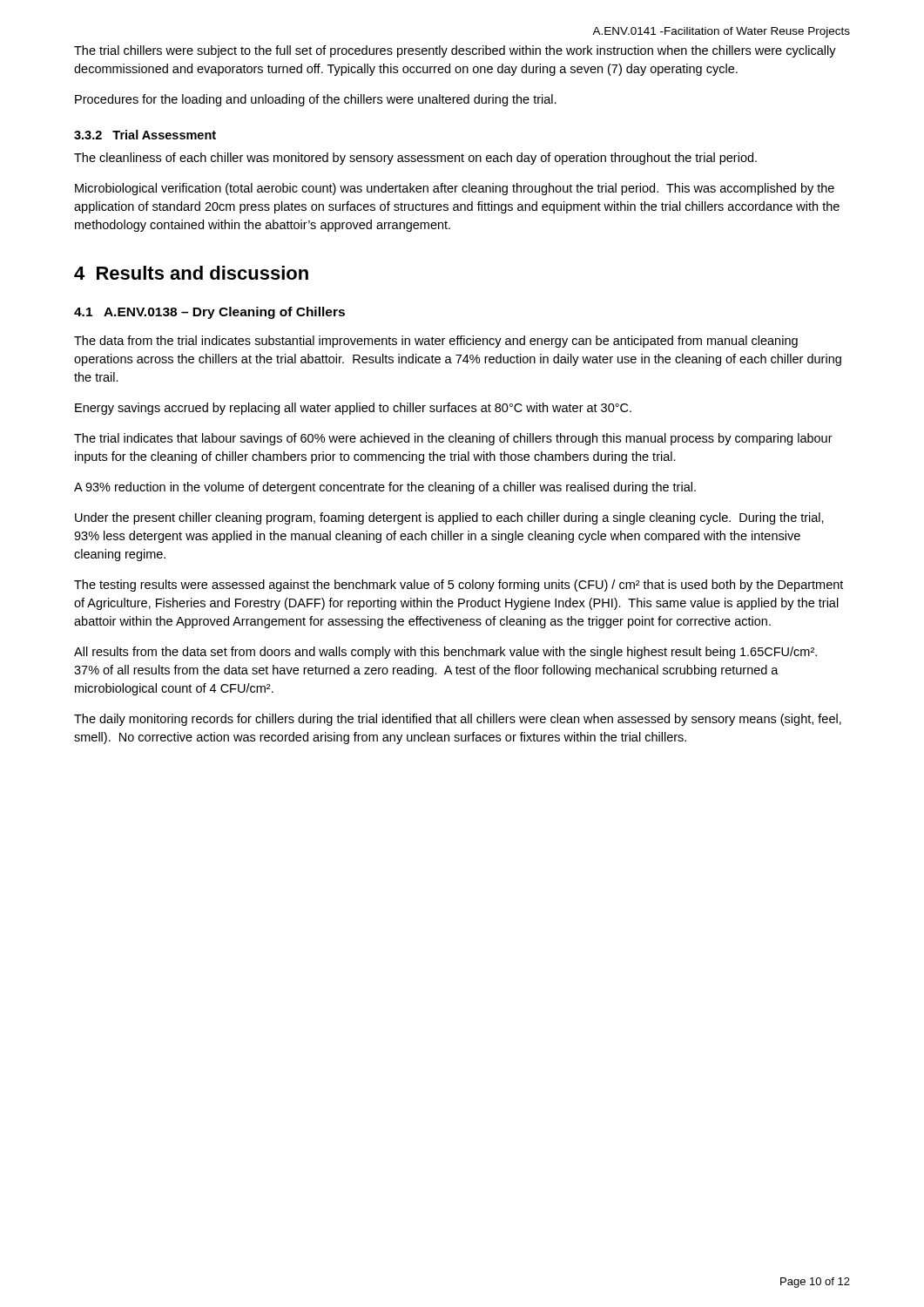This screenshot has width=924, height=1307.
Task: Locate the text block that says "Procedures for the loading and"
Action: click(x=462, y=100)
